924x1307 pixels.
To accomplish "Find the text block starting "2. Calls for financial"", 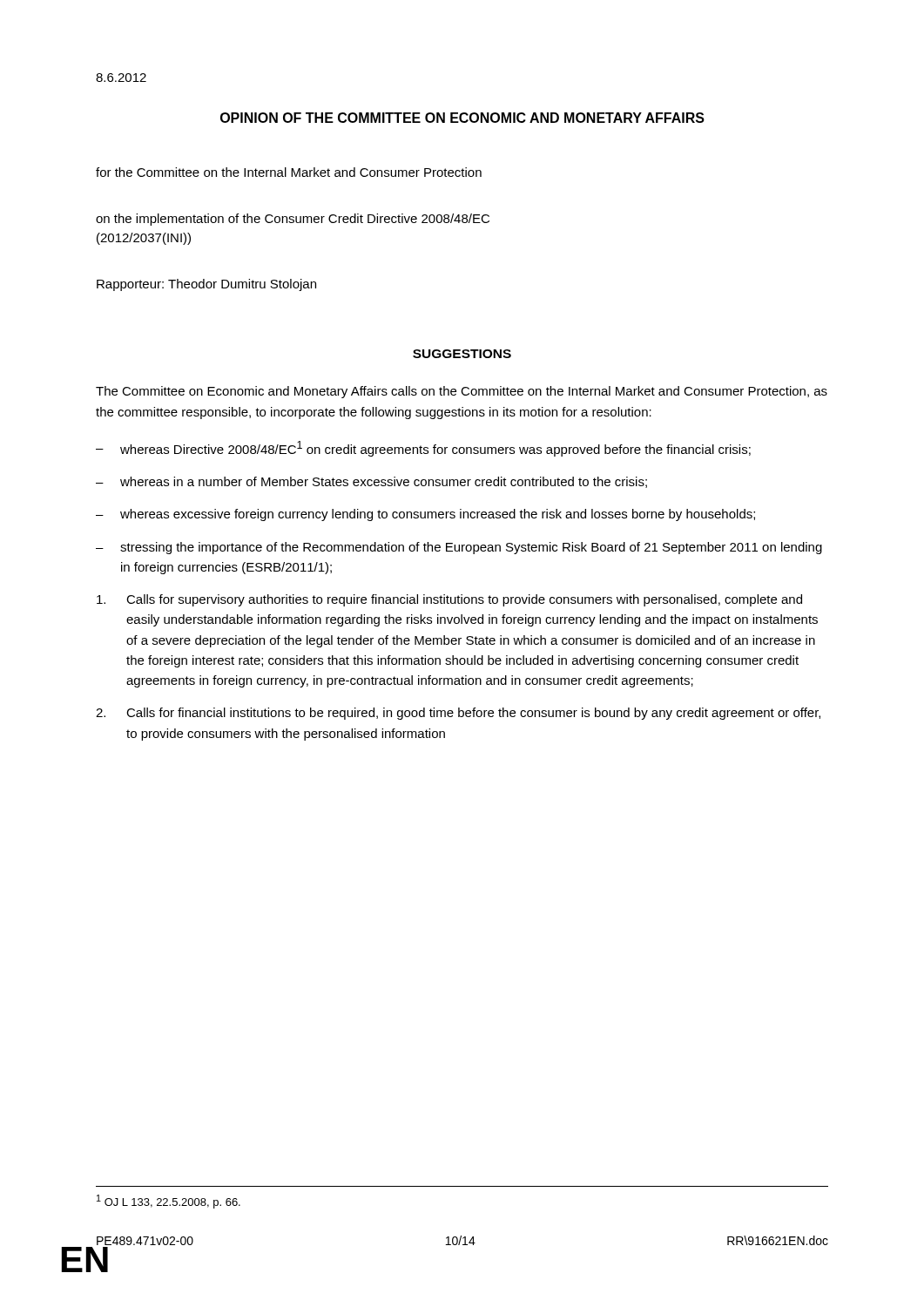I will [462, 723].
